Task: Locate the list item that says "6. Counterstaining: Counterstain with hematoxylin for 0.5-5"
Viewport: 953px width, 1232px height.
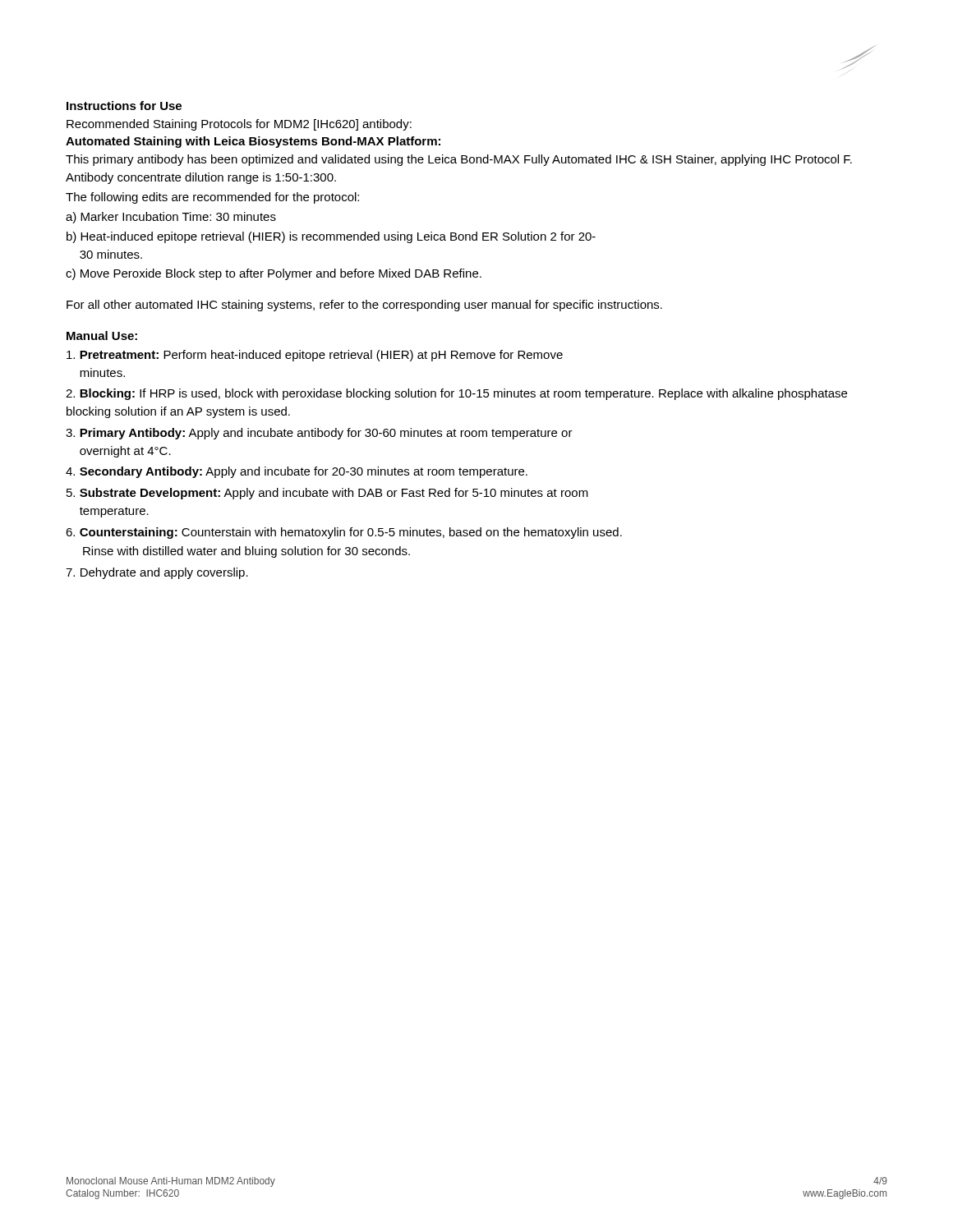Action: click(344, 531)
